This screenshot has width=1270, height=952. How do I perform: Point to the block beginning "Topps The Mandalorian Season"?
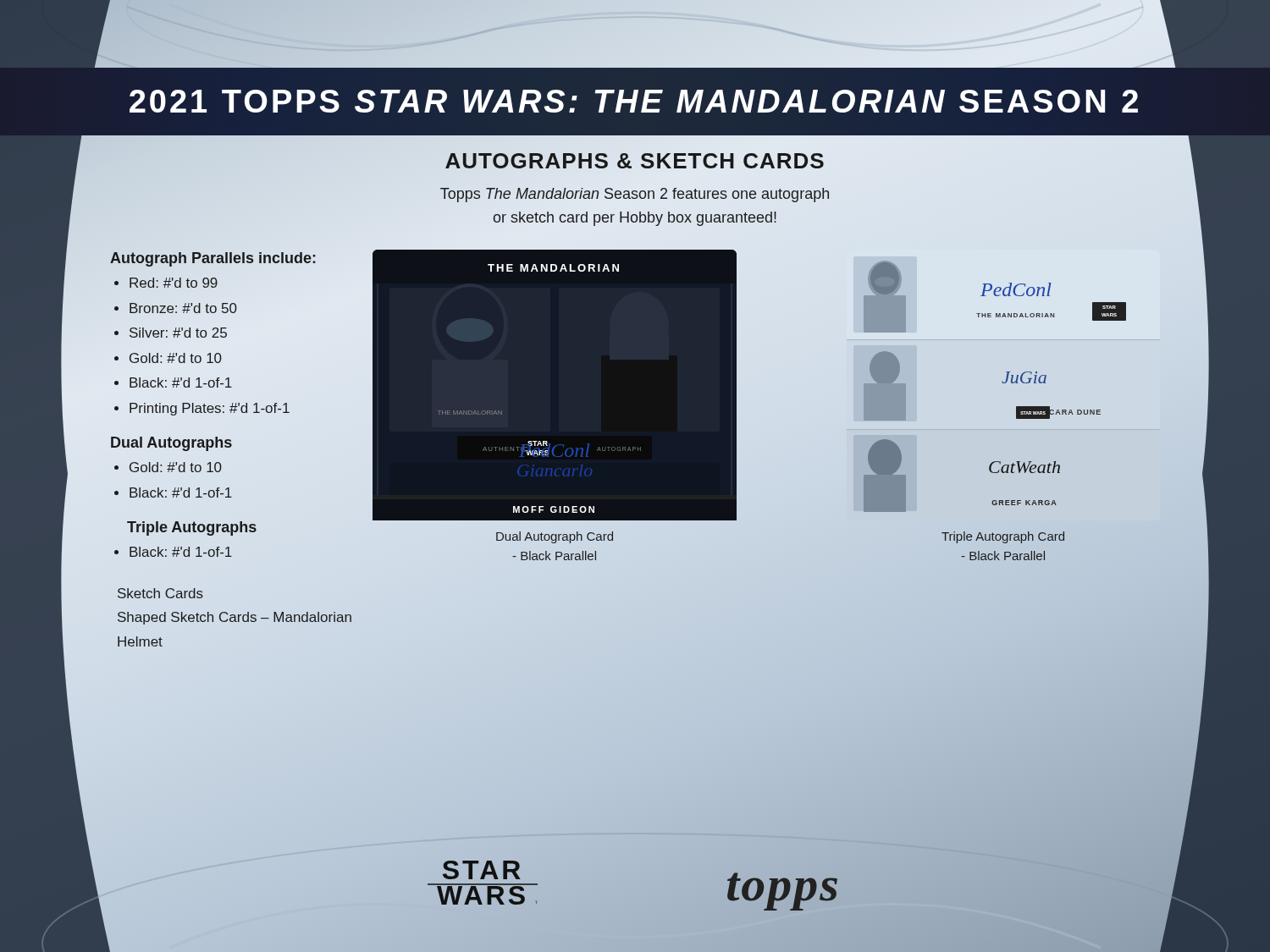click(x=635, y=206)
